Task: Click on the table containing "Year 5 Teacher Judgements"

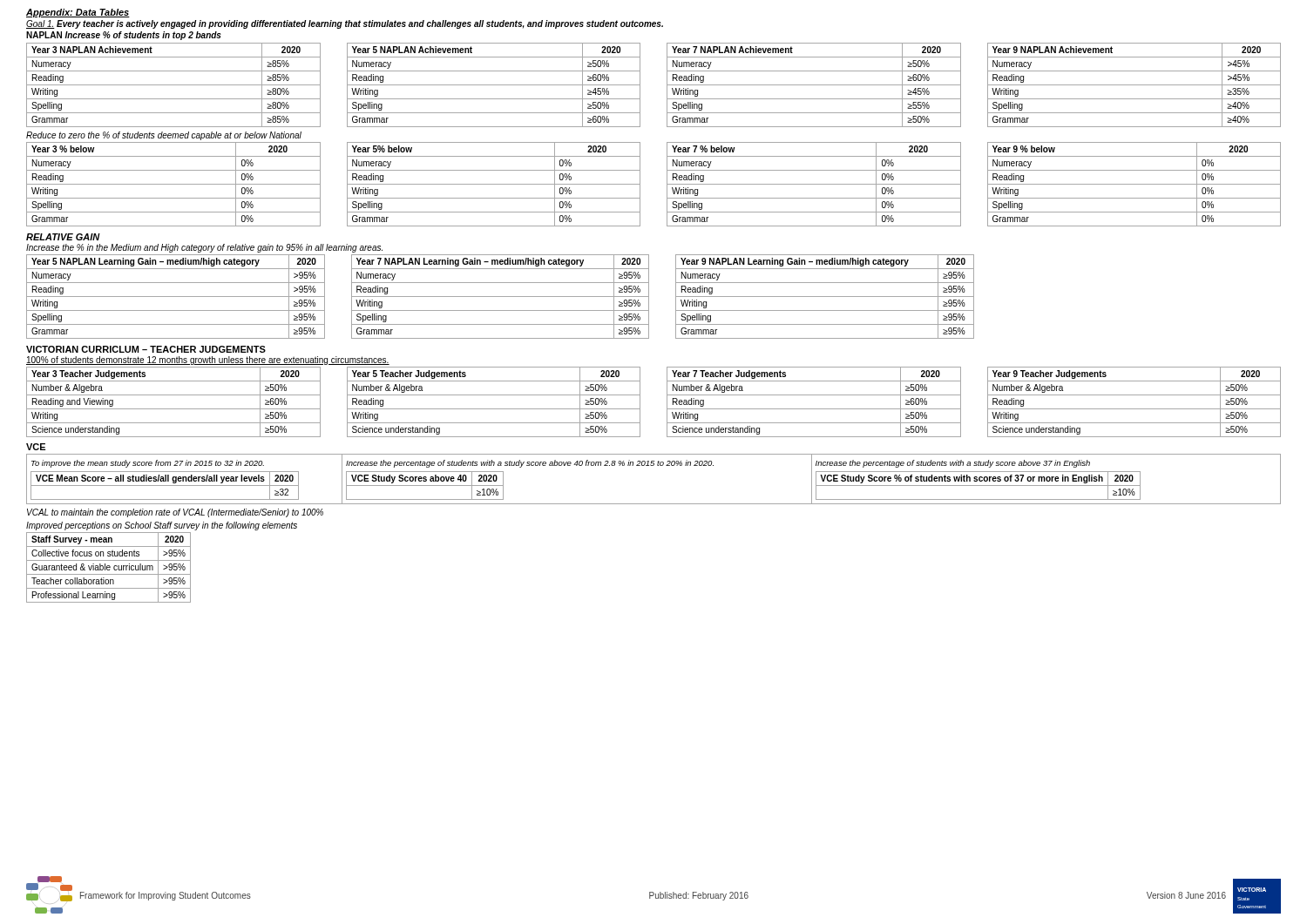Action: (493, 402)
